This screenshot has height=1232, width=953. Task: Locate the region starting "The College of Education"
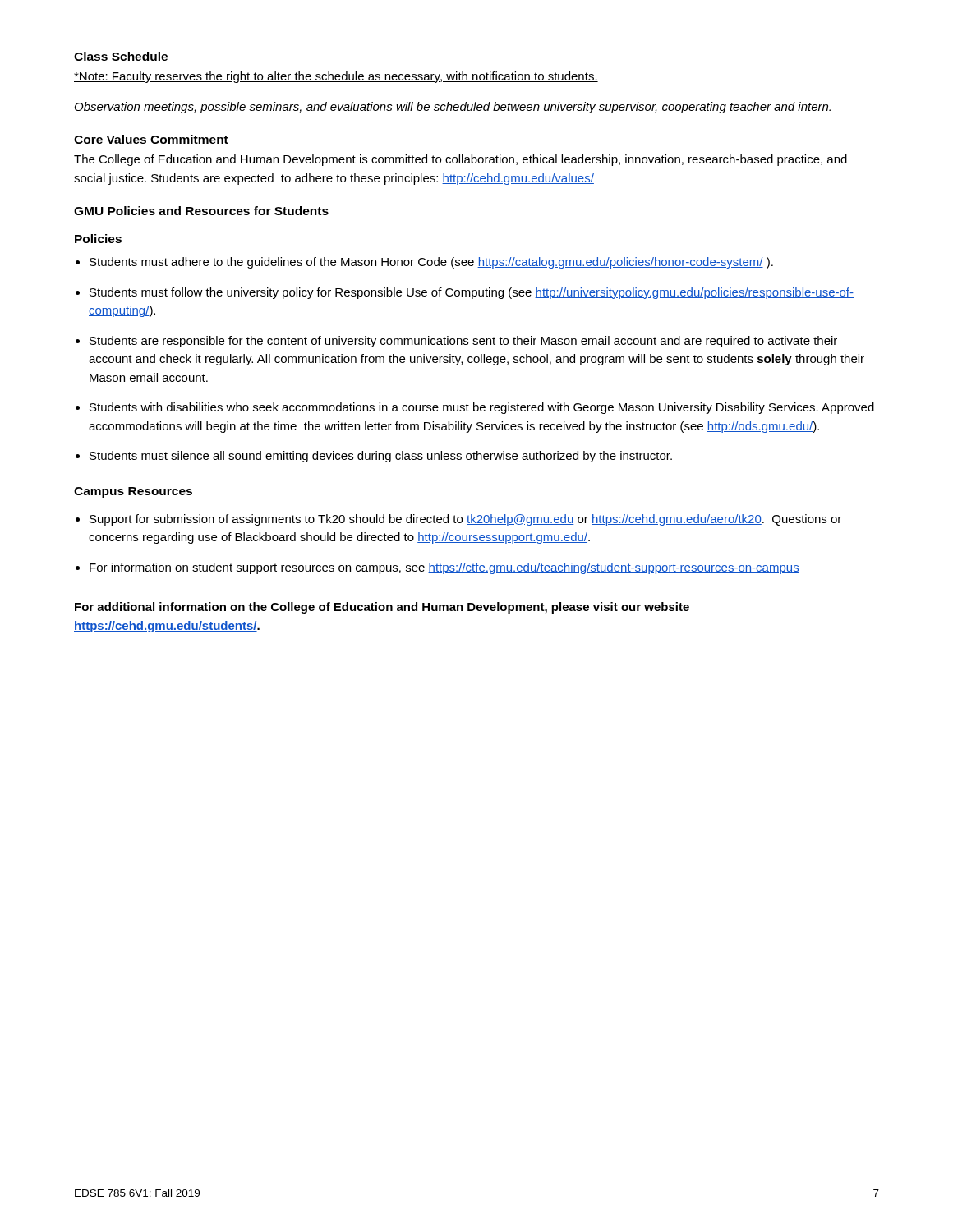pos(461,168)
